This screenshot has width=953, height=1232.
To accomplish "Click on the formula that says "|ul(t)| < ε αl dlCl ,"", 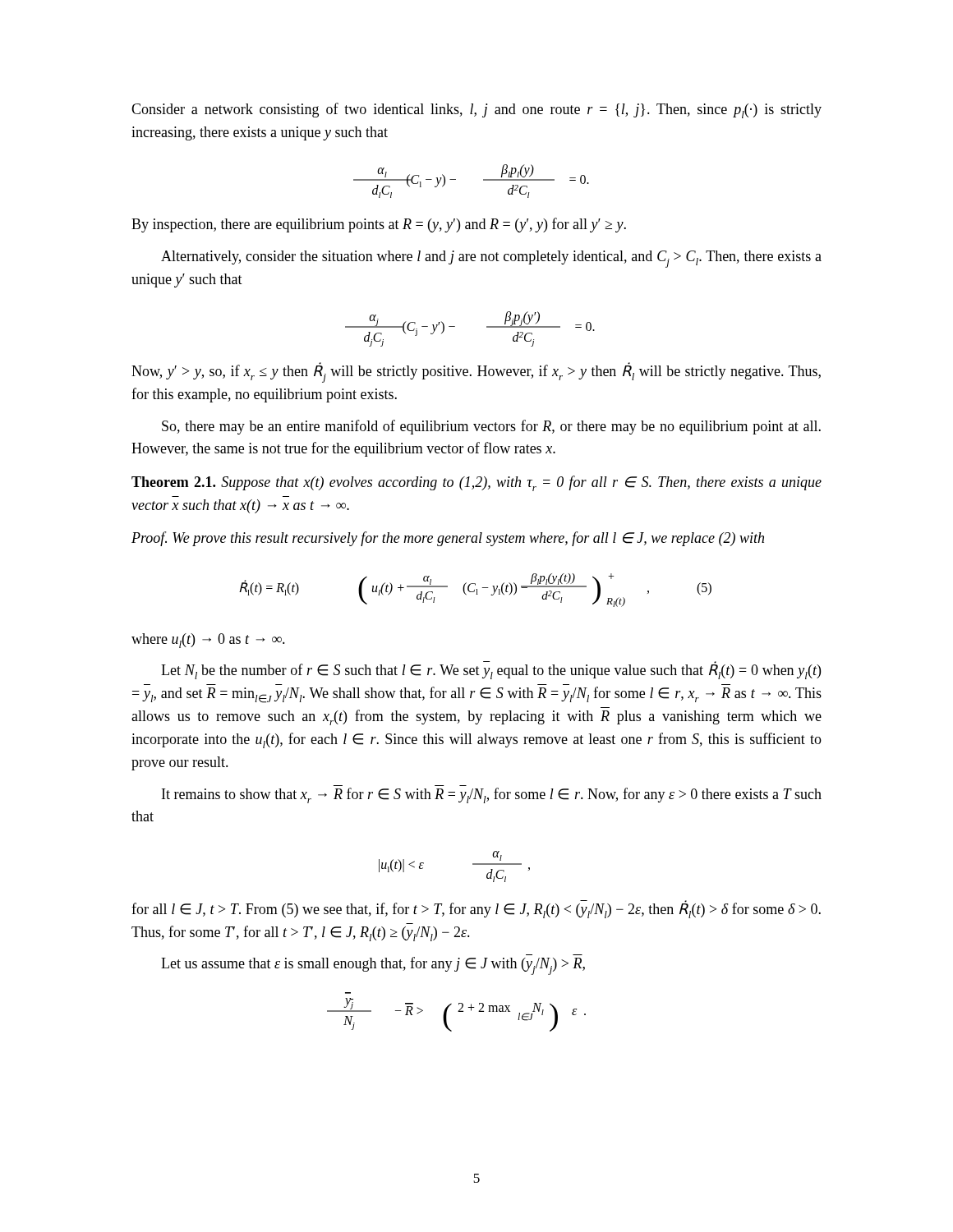I will pyautogui.click(x=476, y=864).
